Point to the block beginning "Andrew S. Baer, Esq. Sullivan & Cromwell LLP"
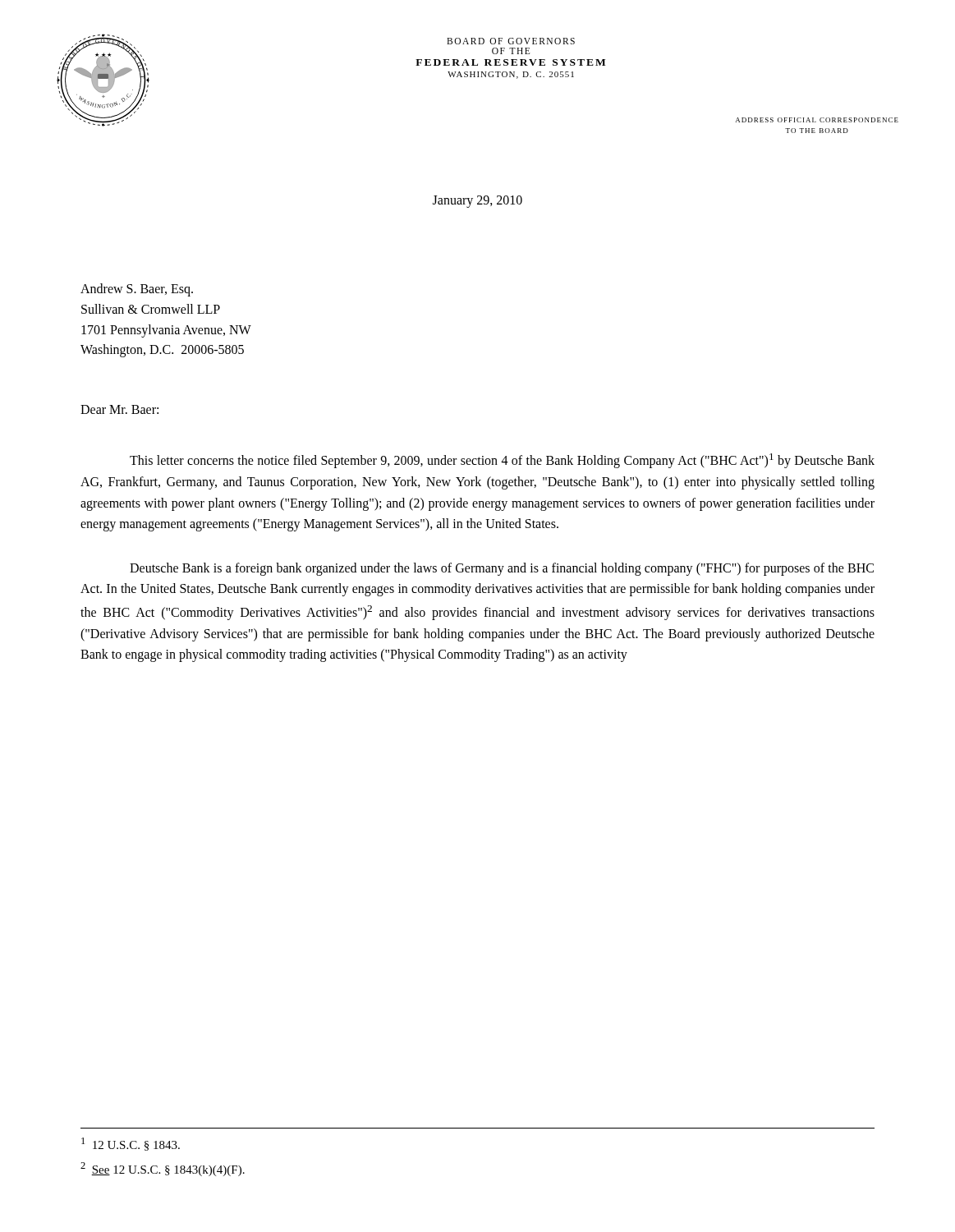Image resolution: width=955 pixels, height=1232 pixels. 166,319
